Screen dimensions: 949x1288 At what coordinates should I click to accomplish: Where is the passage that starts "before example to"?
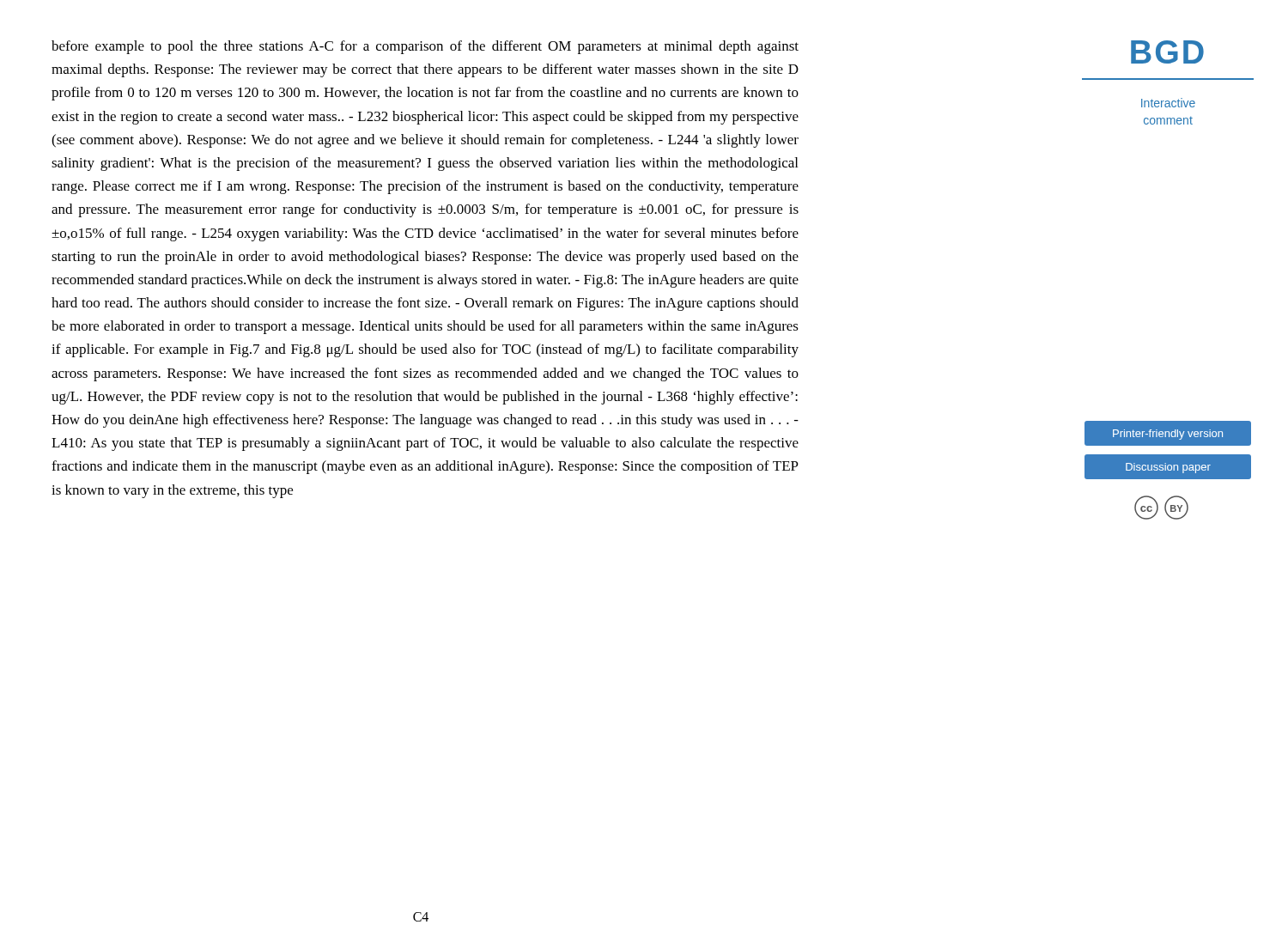pyautogui.click(x=425, y=268)
